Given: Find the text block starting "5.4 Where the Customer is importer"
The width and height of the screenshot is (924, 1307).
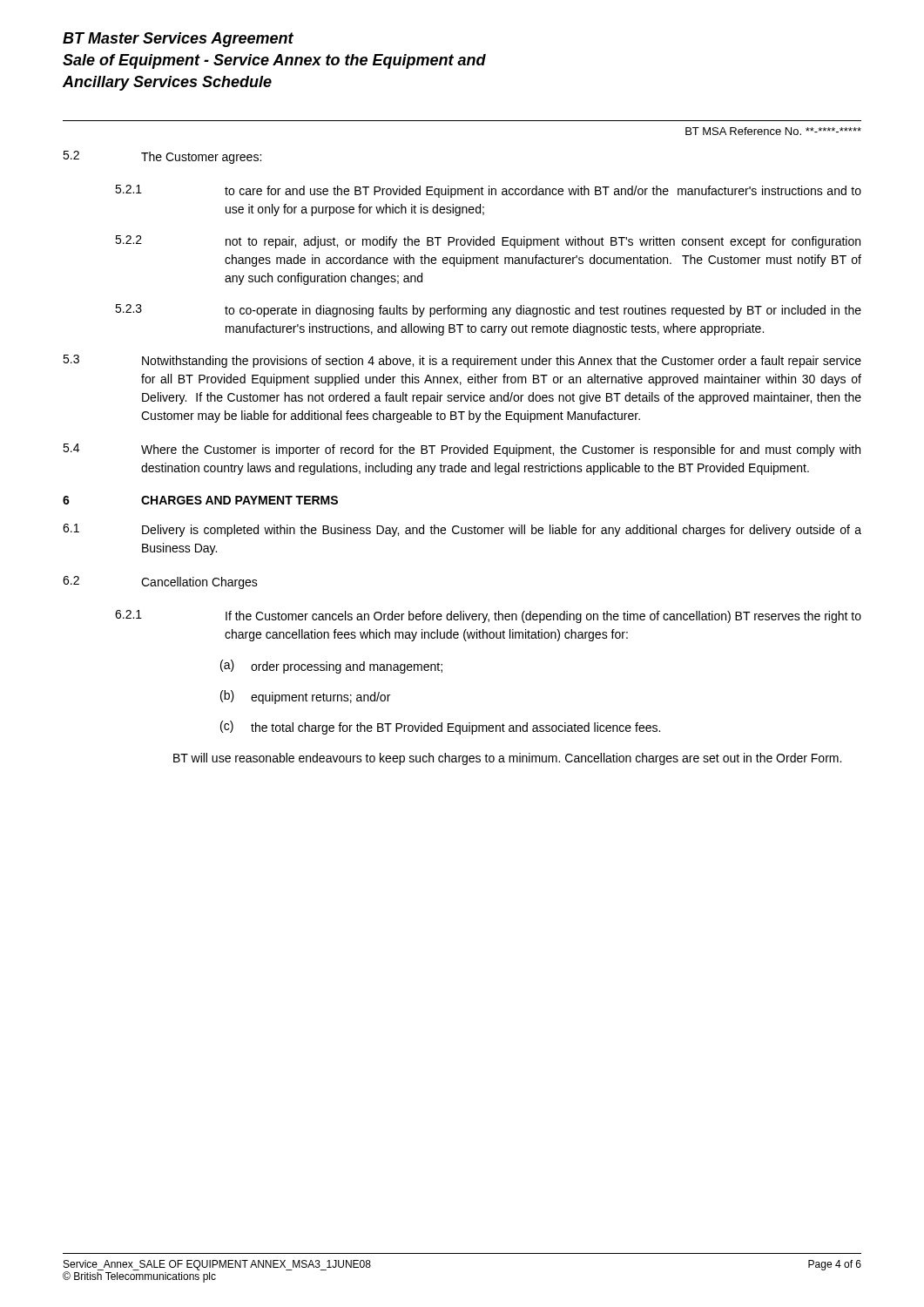Looking at the screenshot, I should [x=462, y=459].
